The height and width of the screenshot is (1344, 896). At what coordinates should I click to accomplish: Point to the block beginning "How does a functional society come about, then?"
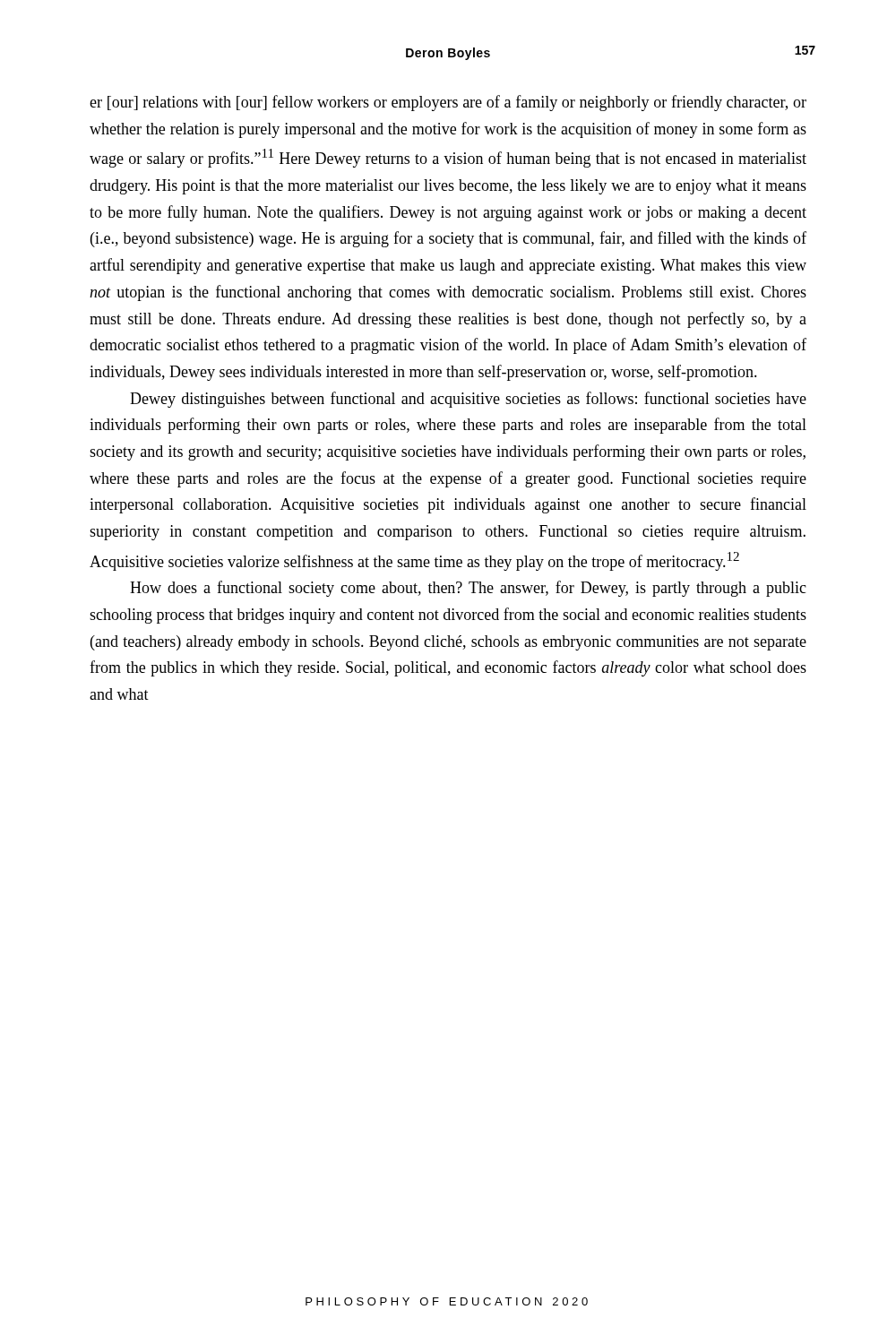coord(448,642)
